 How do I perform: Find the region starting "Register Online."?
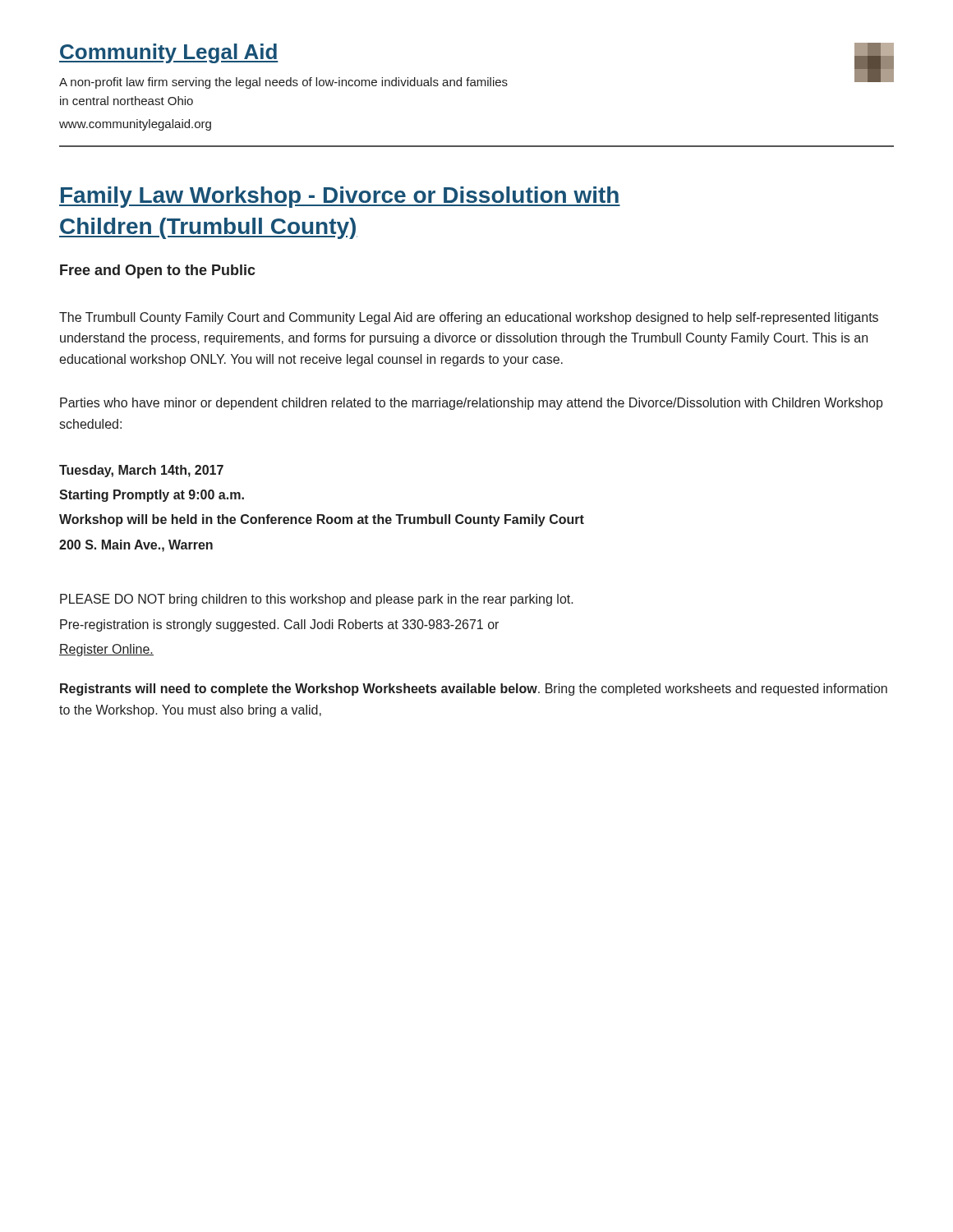click(106, 649)
